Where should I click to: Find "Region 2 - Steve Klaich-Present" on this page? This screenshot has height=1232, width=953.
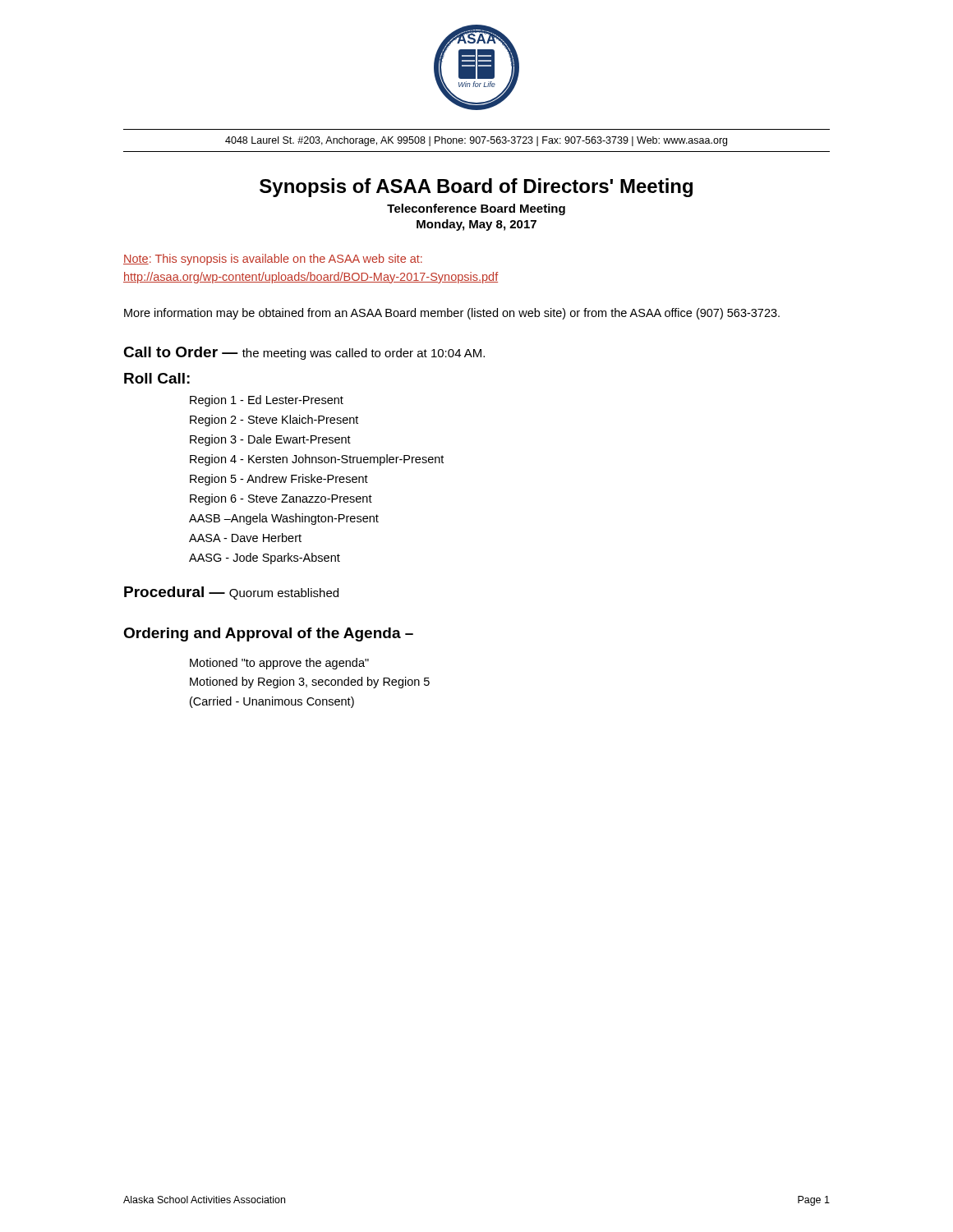(274, 420)
